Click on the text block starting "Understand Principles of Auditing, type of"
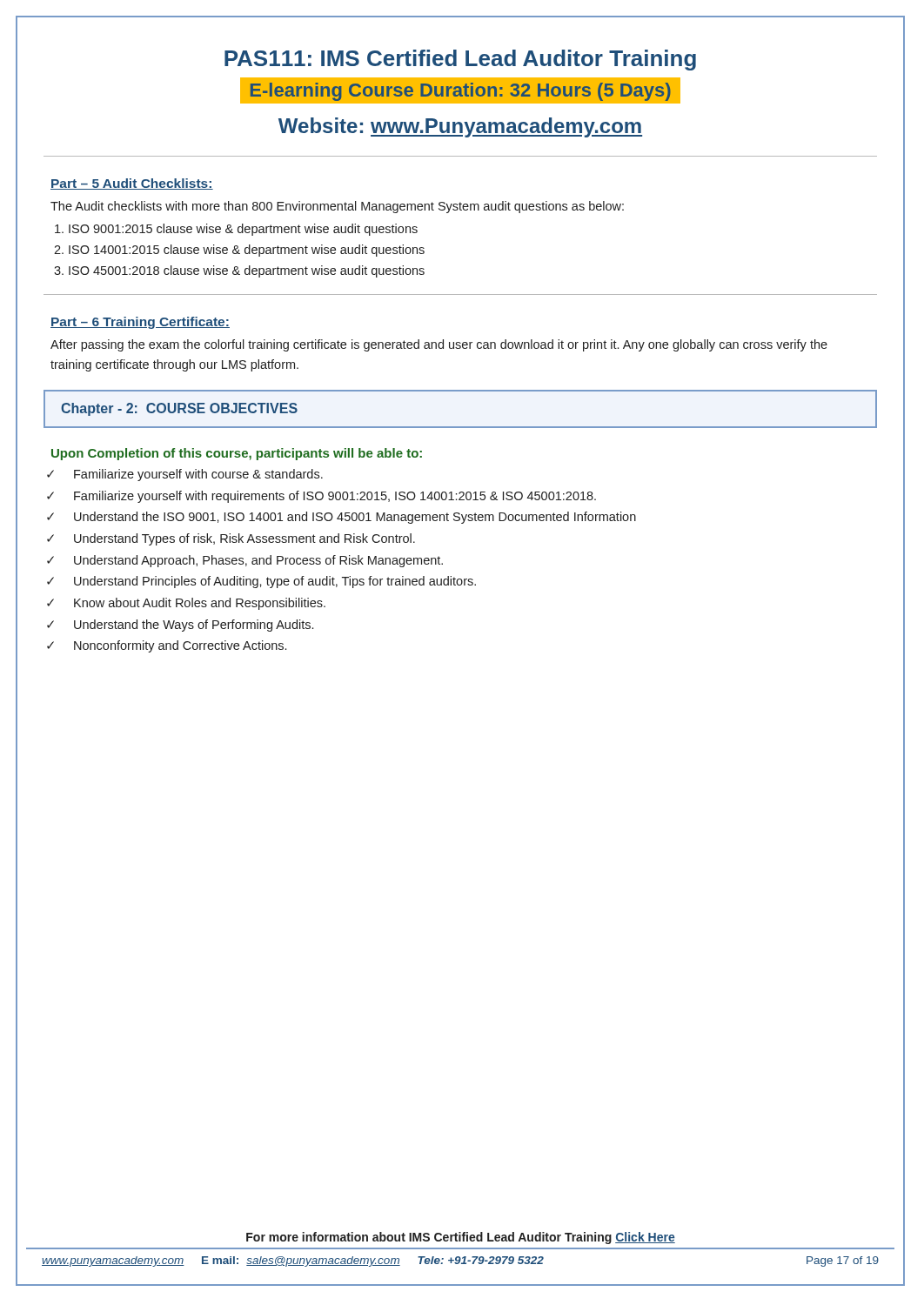The image size is (924, 1305). click(x=275, y=581)
